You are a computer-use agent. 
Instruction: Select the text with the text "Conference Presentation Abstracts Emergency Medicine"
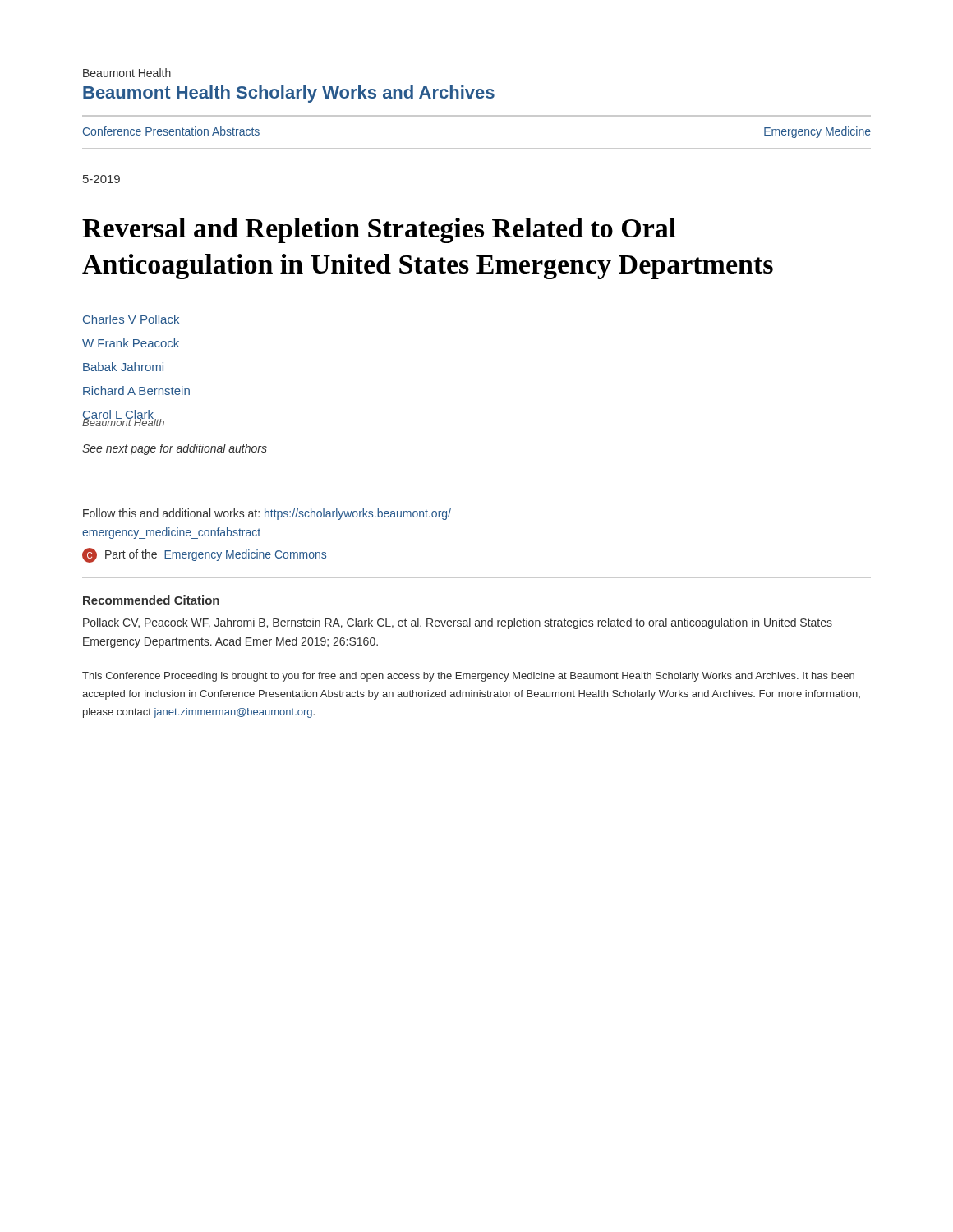point(166,132)
